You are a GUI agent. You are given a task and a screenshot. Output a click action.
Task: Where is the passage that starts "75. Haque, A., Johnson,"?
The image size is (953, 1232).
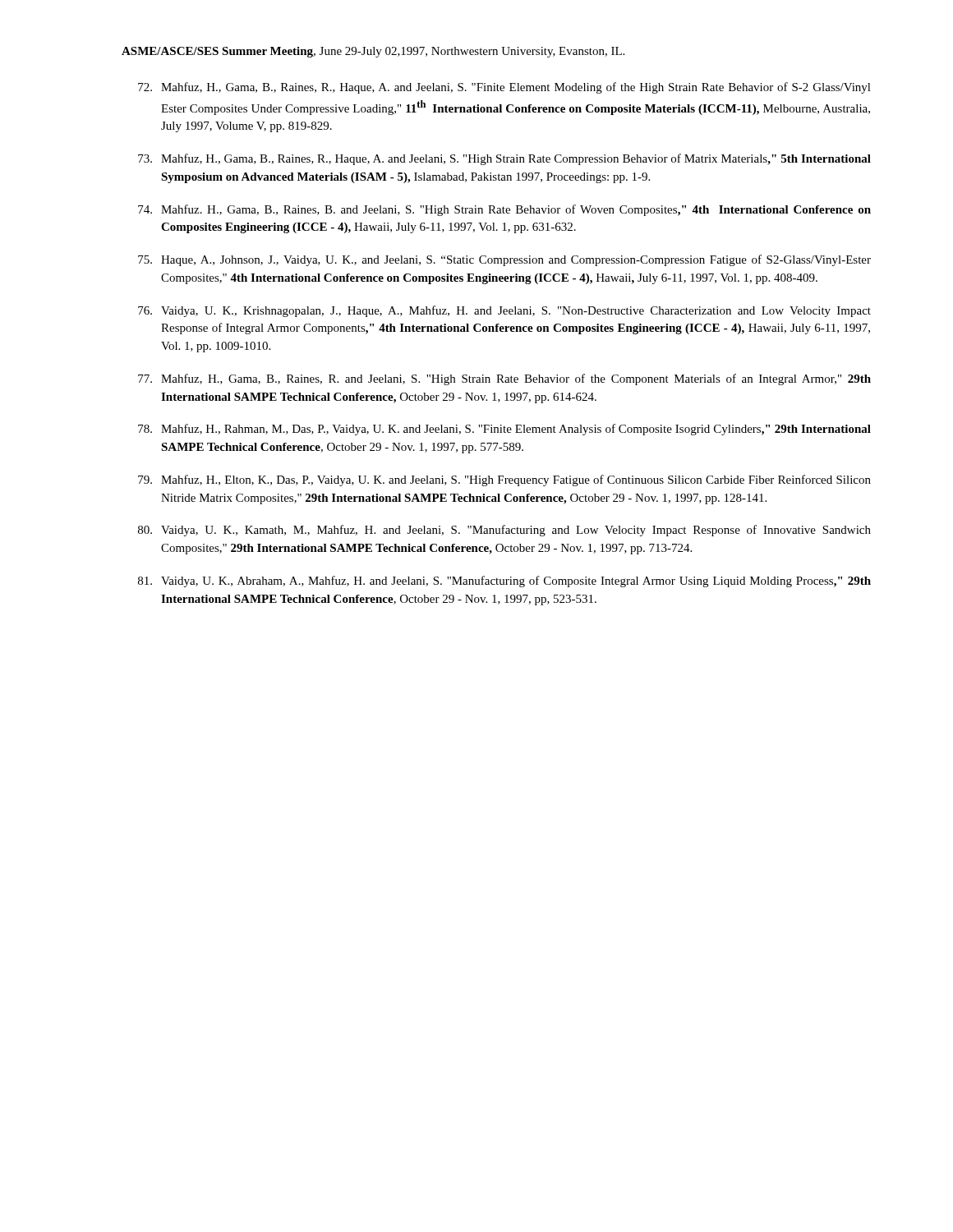pos(496,269)
